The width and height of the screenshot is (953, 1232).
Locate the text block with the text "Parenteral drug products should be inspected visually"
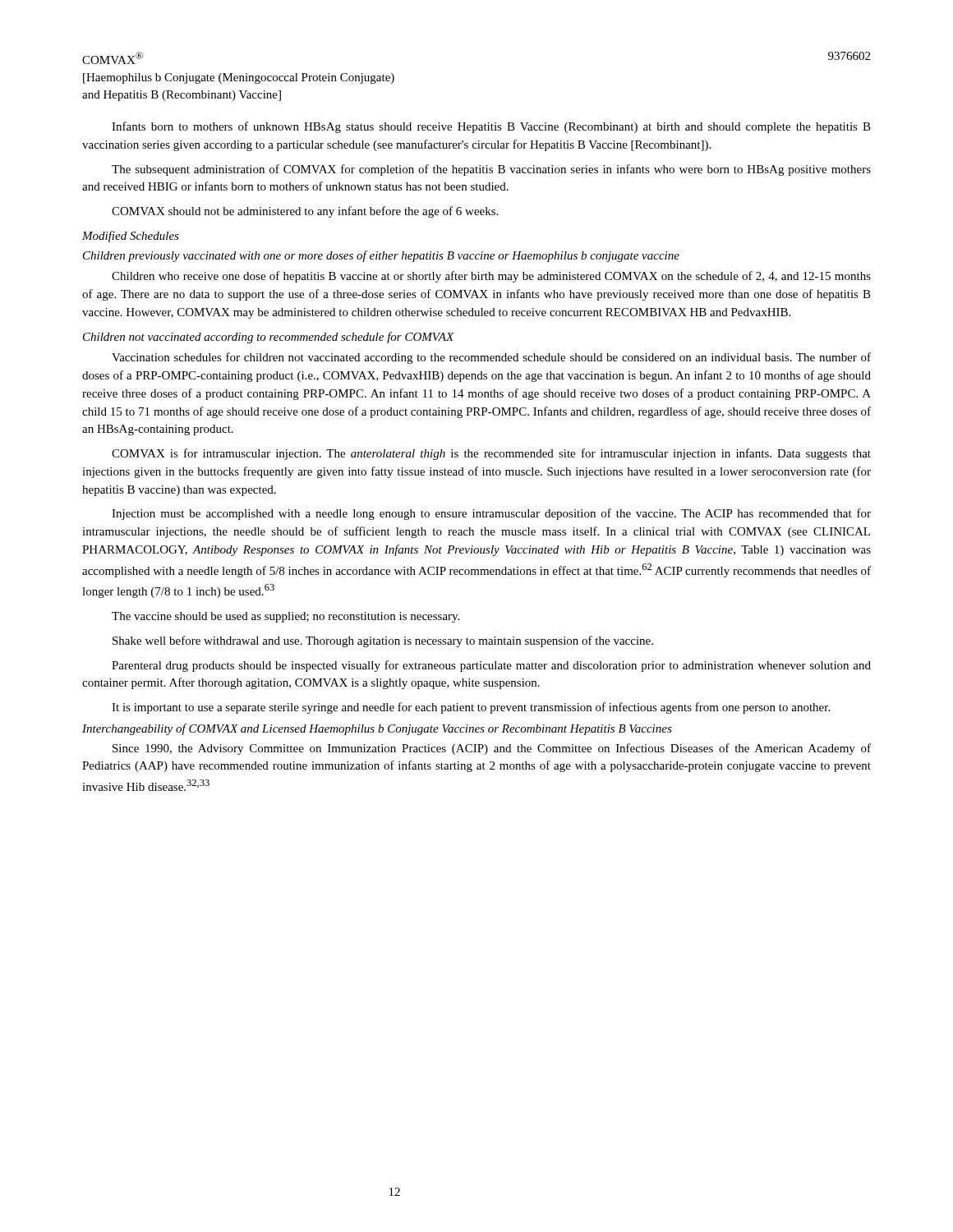tap(476, 675)
